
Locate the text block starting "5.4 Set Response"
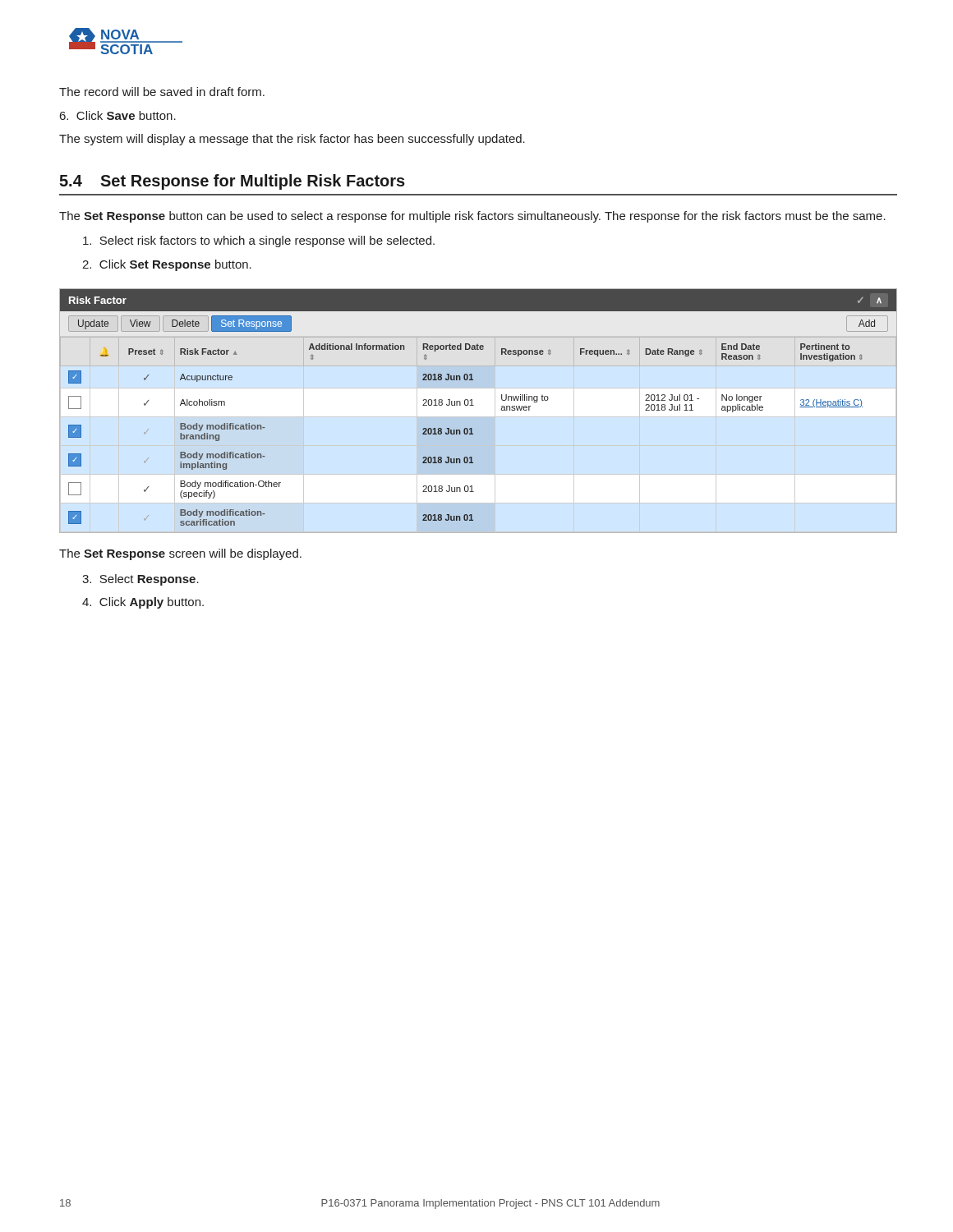[232, 180]
